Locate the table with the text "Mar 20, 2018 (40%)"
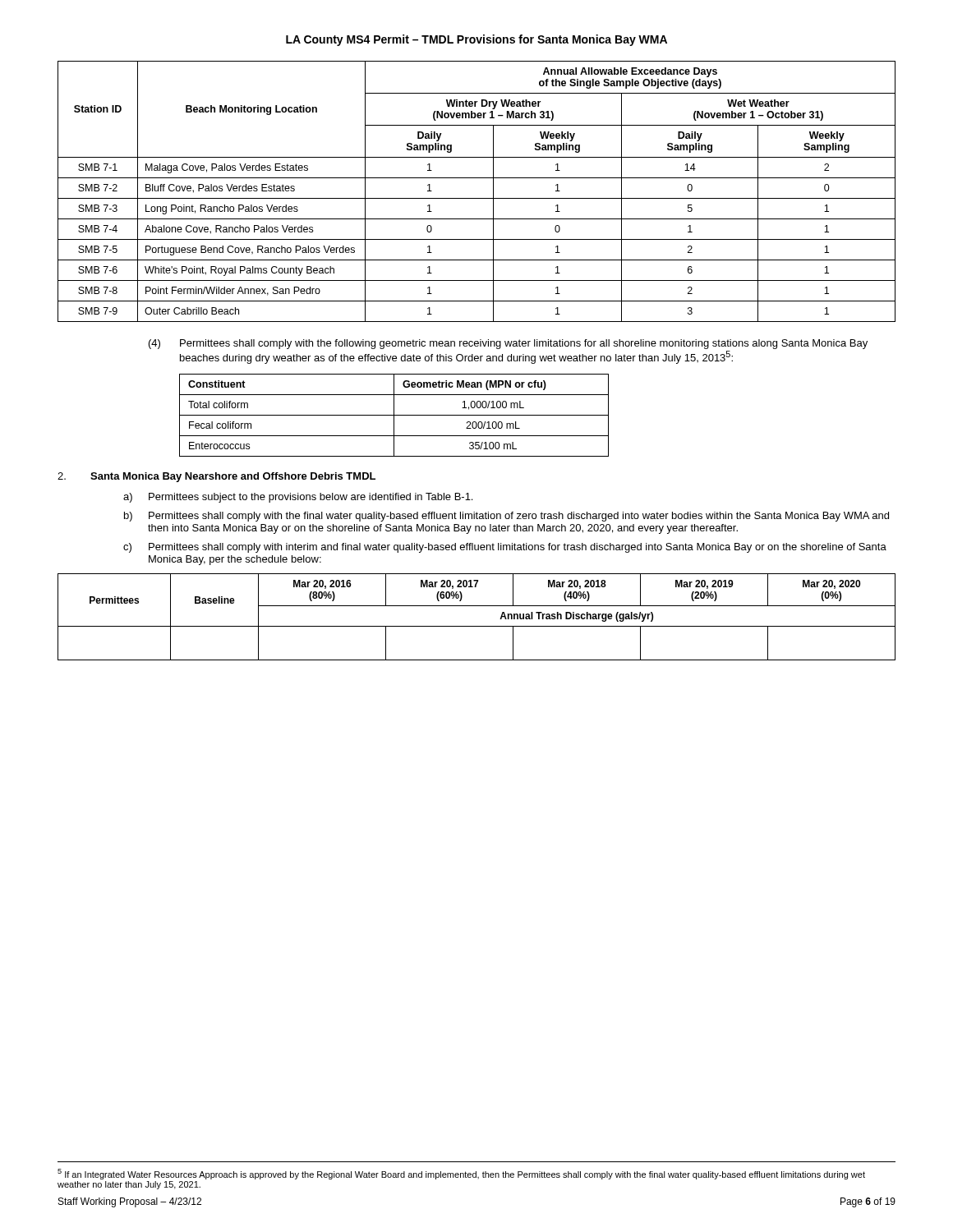The width and height of the screenshot is (953, 1232). 476,617
